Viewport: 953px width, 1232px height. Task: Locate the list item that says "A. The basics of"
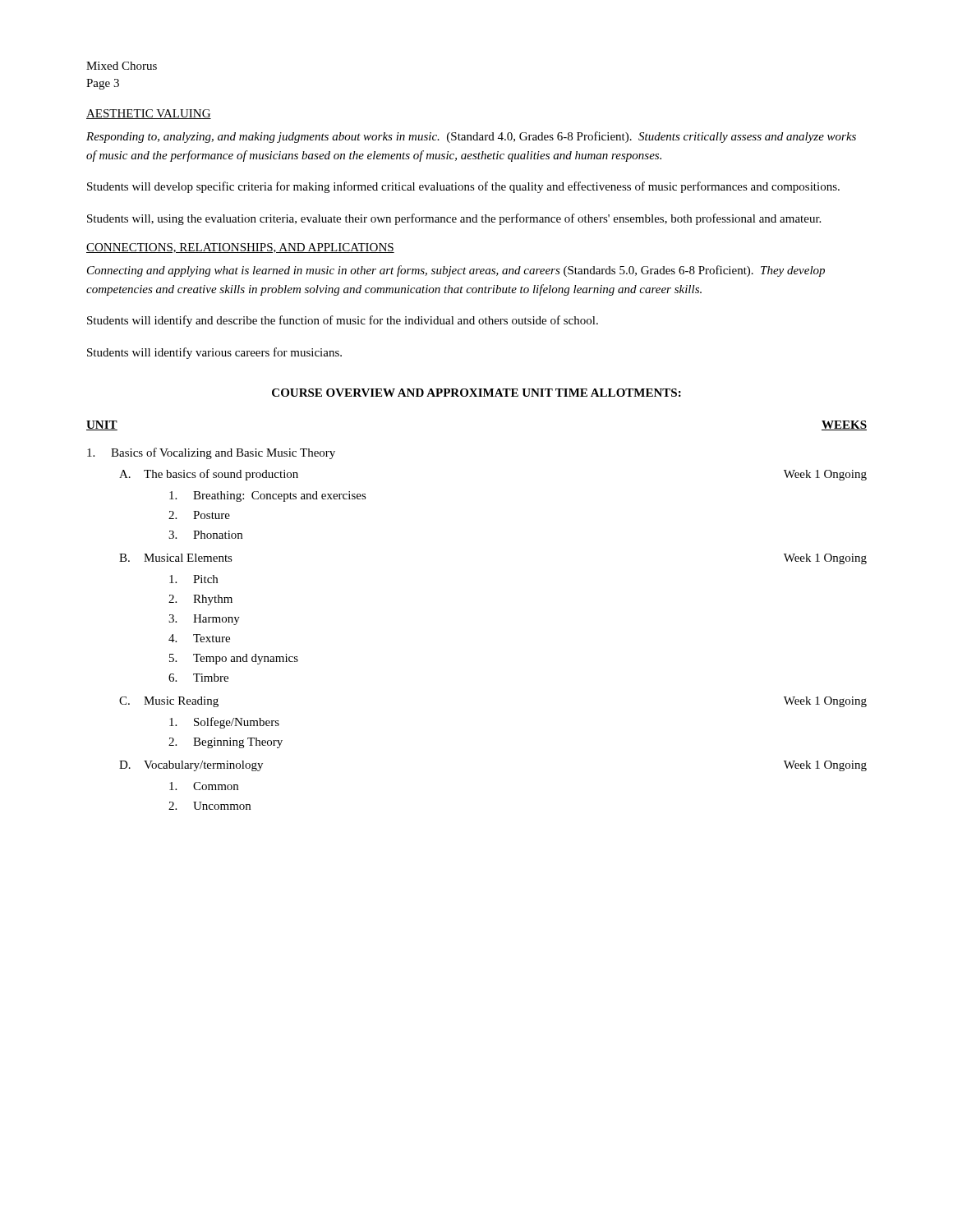(223, 474)
